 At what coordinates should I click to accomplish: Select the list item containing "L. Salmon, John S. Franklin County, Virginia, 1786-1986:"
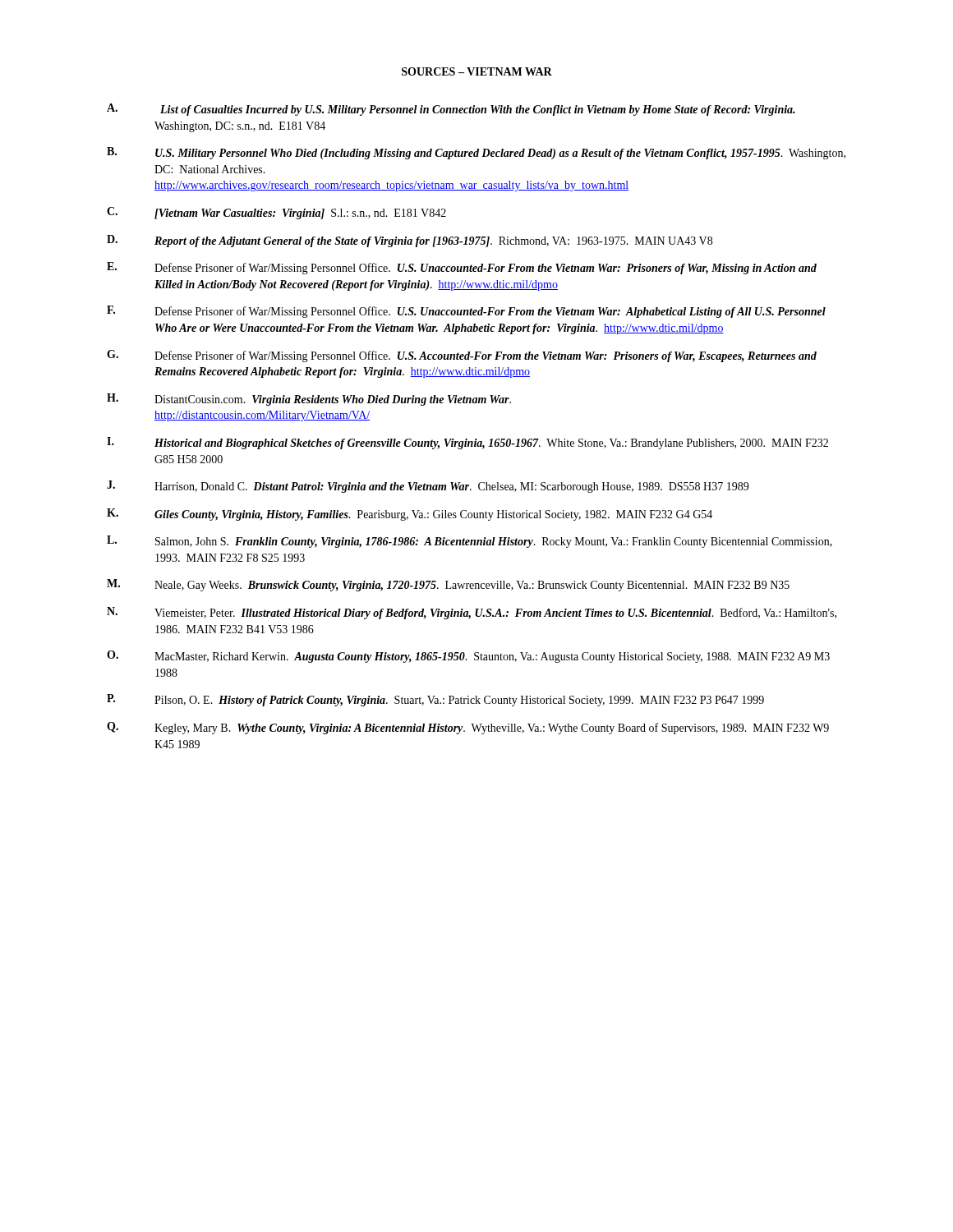pyautogui.click(x=476, y=556)
